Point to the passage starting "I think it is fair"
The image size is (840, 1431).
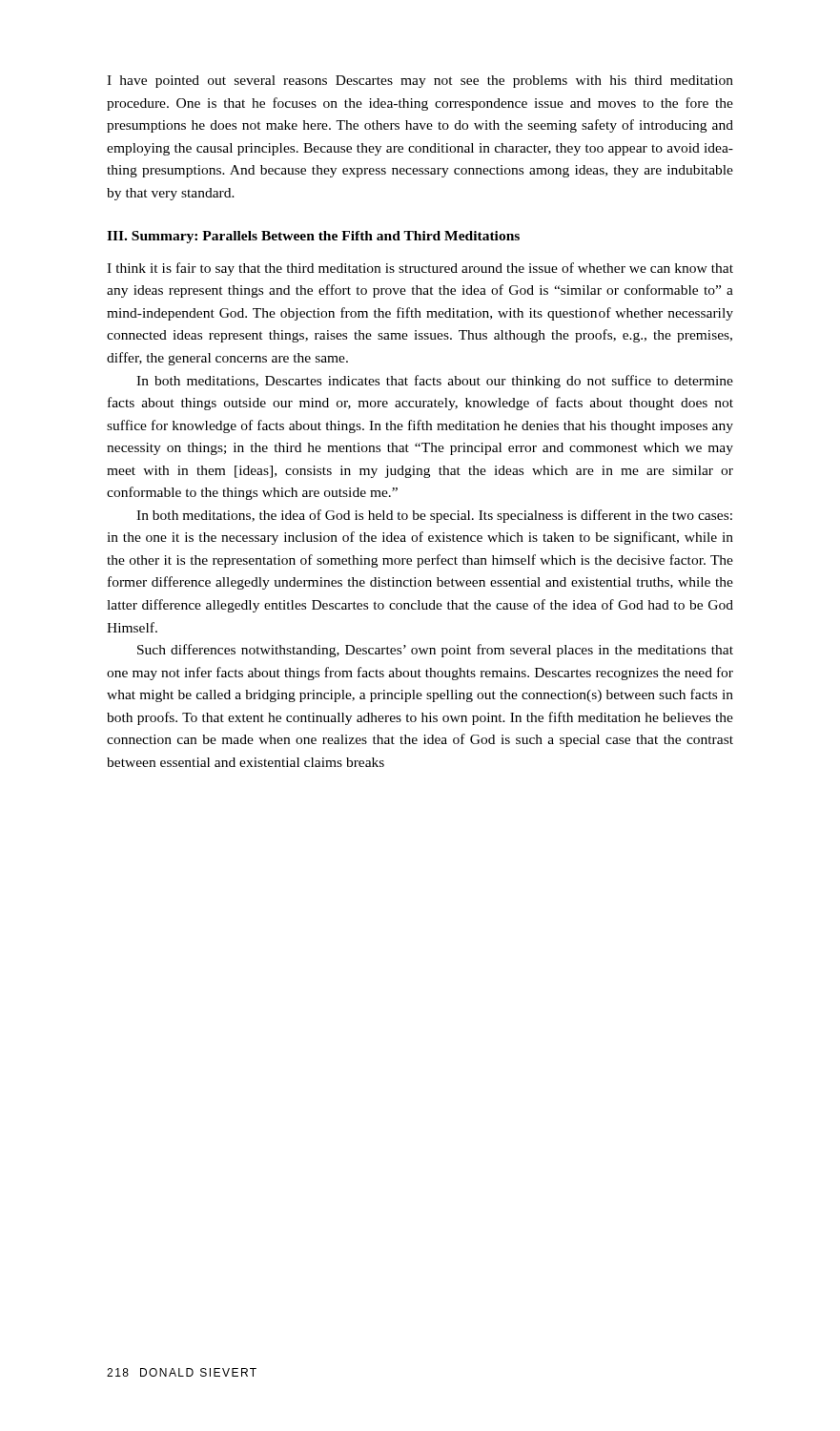(420, 312)
